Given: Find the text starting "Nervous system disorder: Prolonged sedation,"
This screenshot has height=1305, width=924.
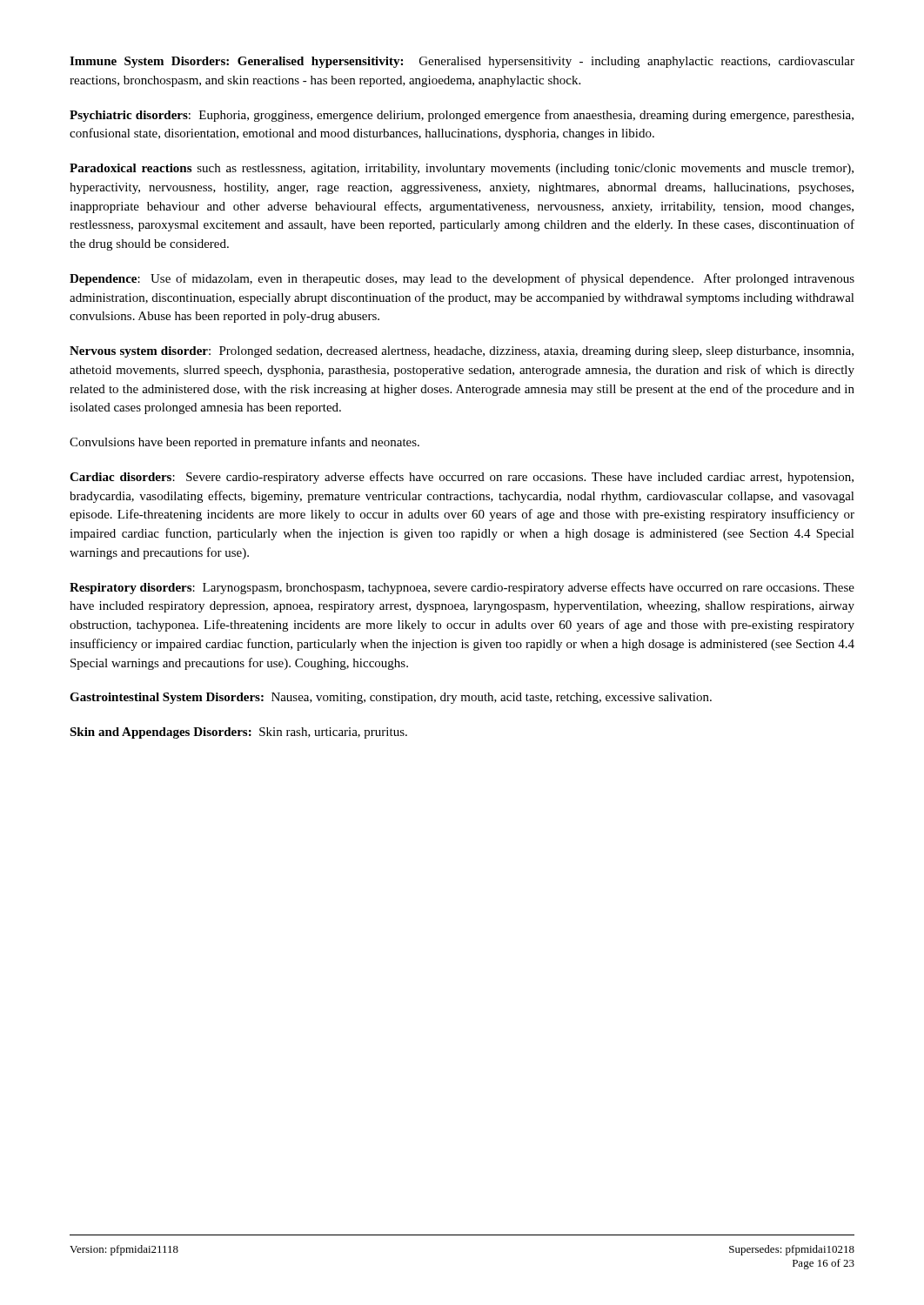Looking at the screenshot, I should tap(462, 379).
